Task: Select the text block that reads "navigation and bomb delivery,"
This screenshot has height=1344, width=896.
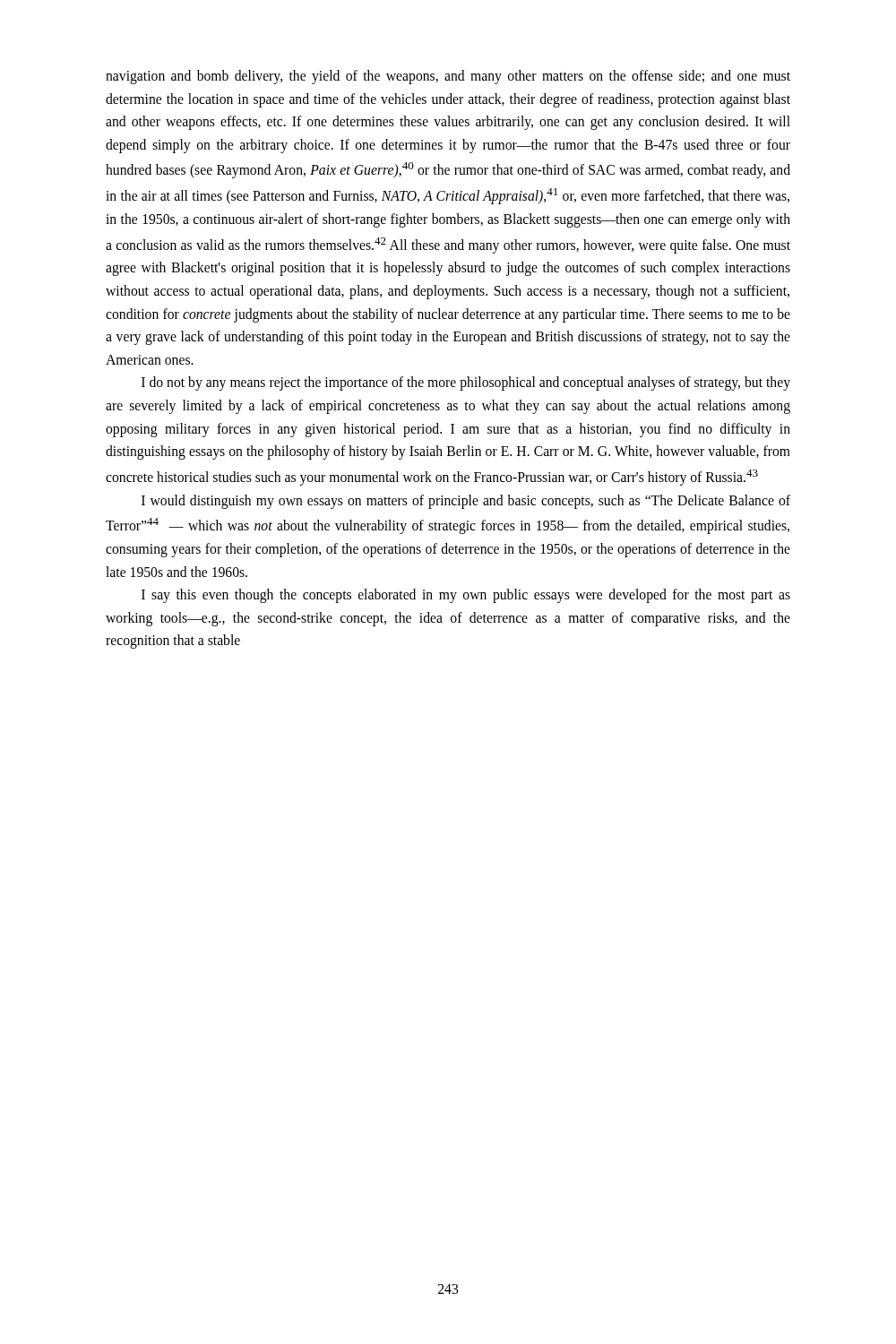Action: tap(448, 77)
